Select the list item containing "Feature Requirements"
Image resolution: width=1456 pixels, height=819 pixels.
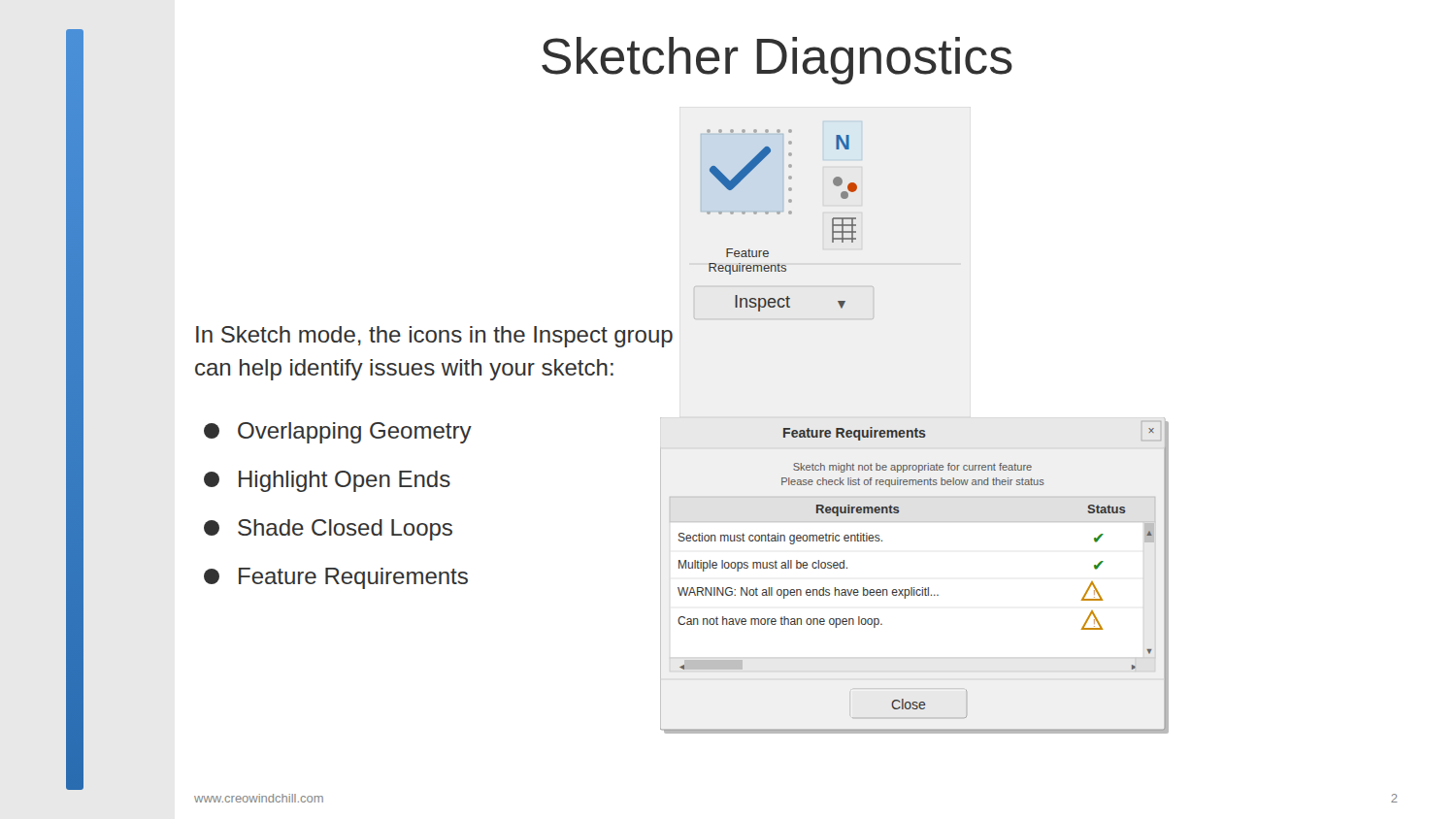(336, 576)
